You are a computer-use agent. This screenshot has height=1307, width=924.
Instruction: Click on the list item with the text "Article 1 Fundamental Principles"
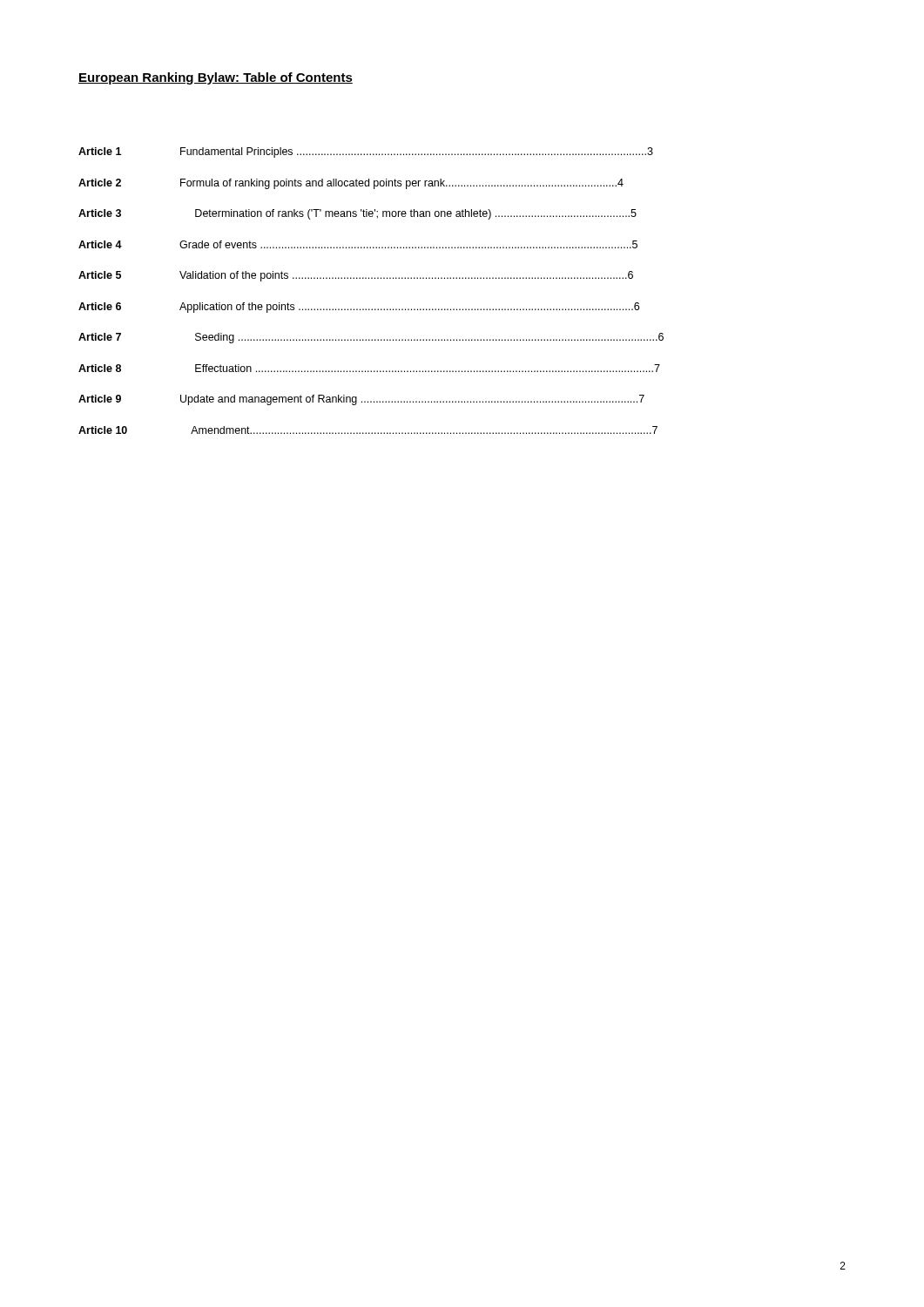coord(462,152)
